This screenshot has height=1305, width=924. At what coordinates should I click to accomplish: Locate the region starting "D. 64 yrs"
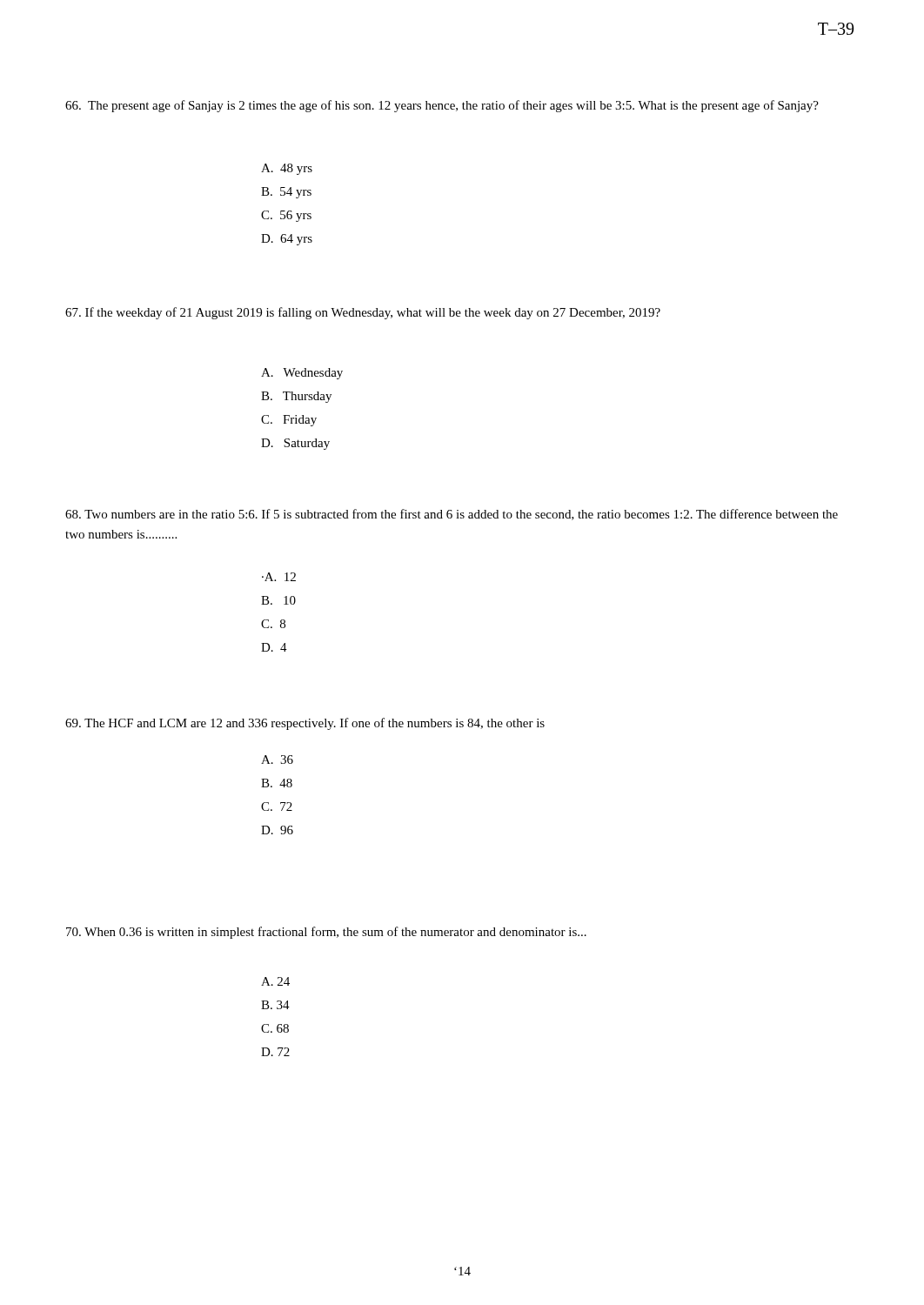pyautogui.click(x=287, y=238)
